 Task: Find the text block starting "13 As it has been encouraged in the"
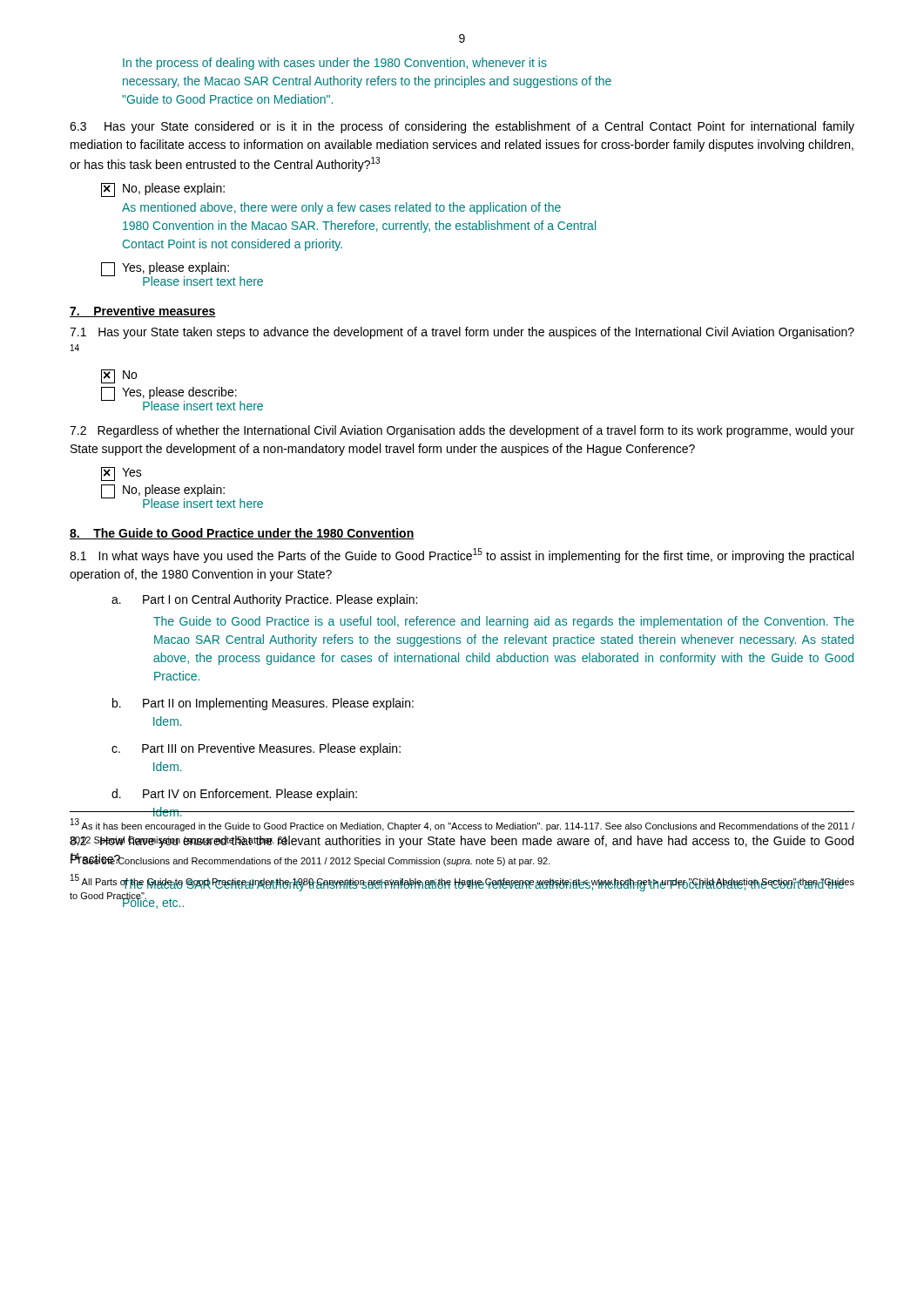pos(462,859)
